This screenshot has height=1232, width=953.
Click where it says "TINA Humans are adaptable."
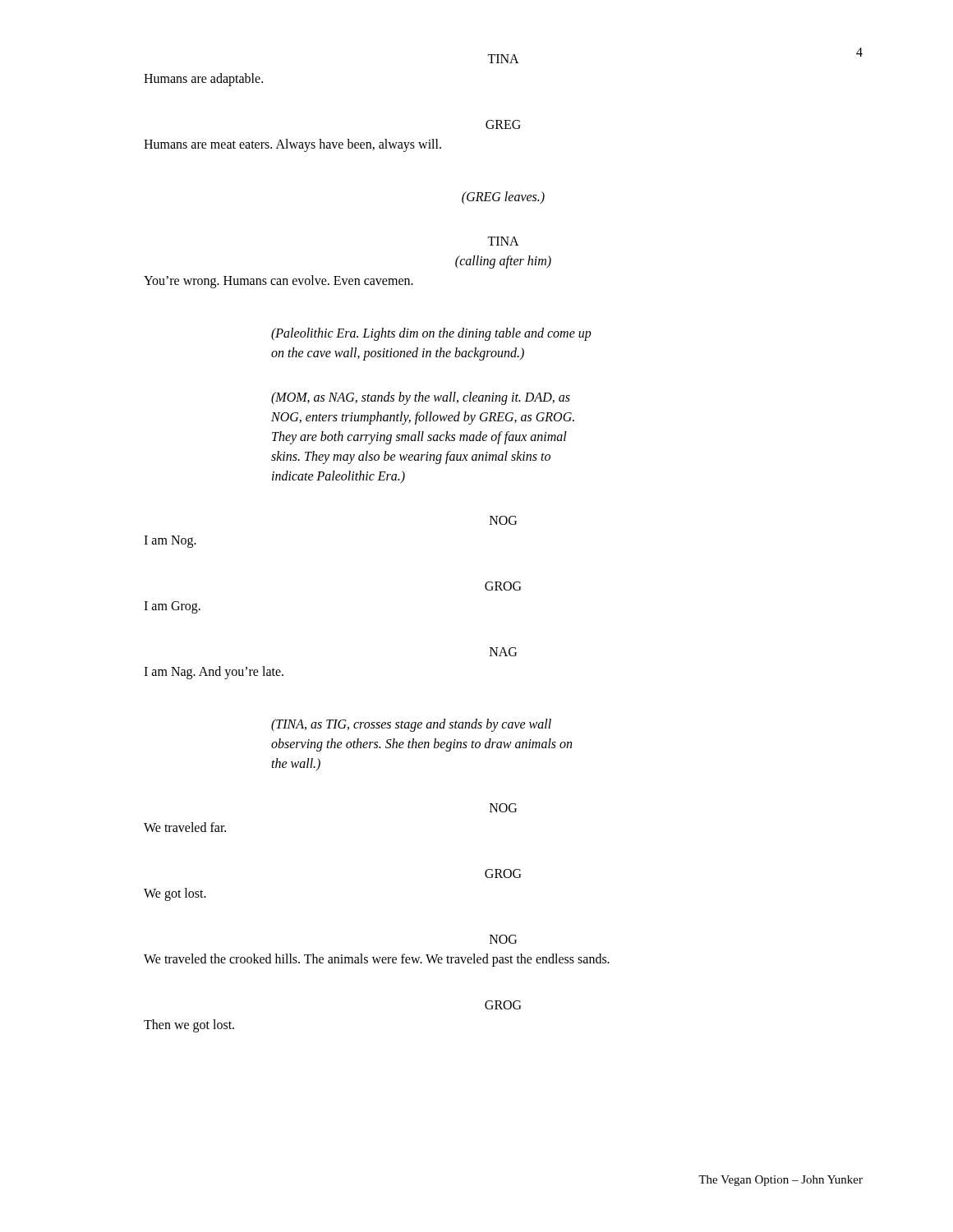pyautogui.click(x=503, y=69)
